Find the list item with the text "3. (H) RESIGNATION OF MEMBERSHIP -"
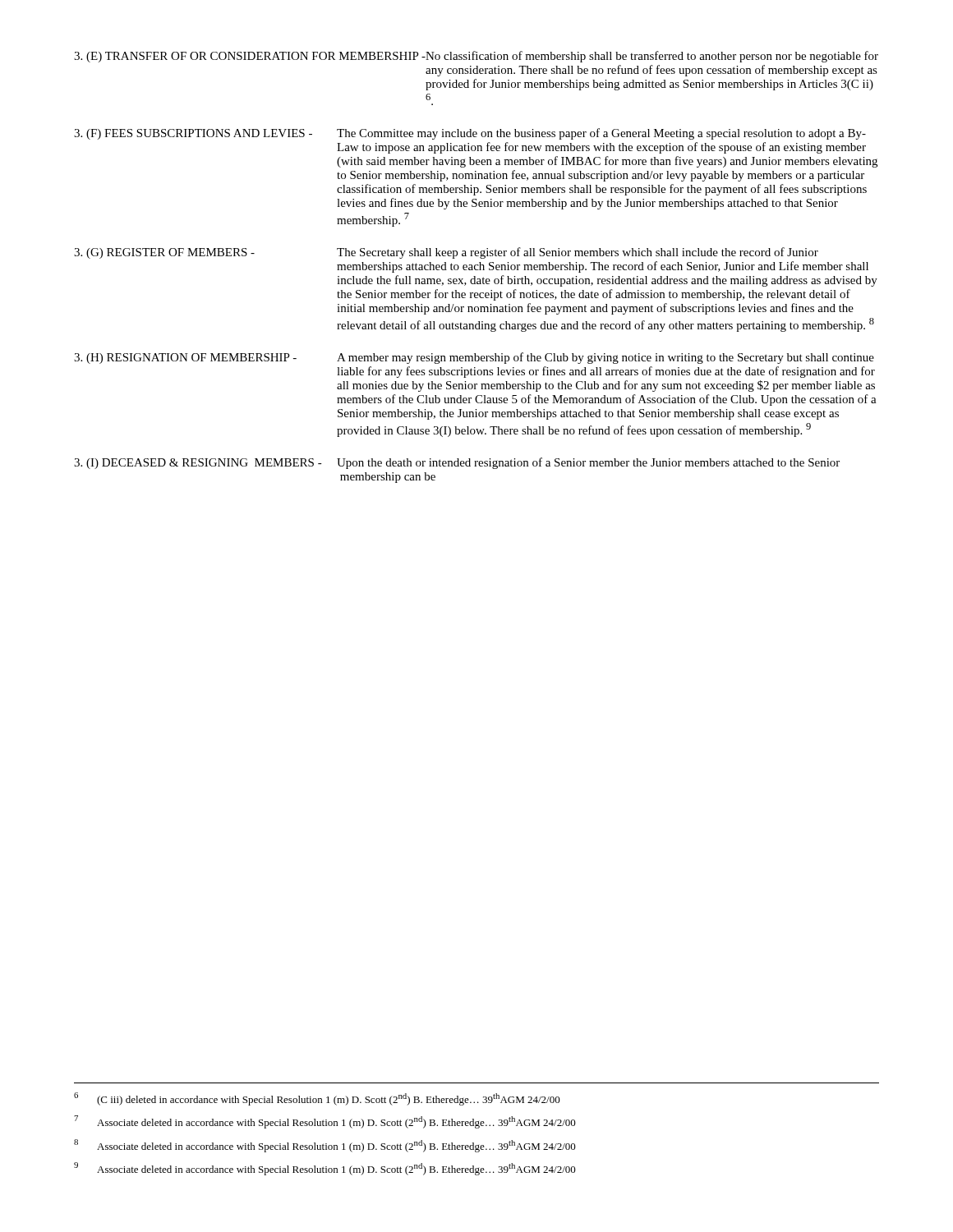This screenshot has height=1232, width=953. point(476,394)
